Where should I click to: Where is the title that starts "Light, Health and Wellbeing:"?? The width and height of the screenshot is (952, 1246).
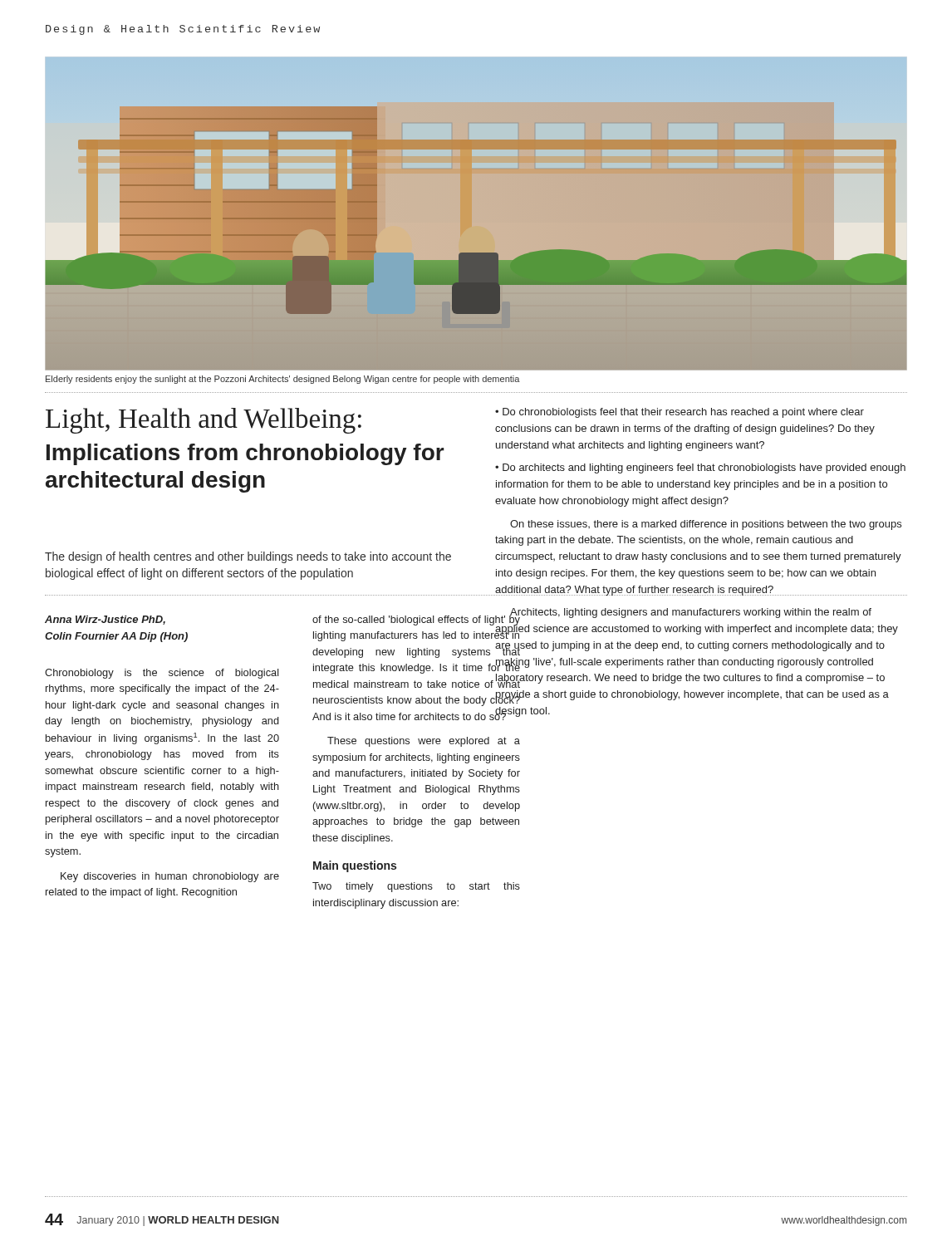248,449
